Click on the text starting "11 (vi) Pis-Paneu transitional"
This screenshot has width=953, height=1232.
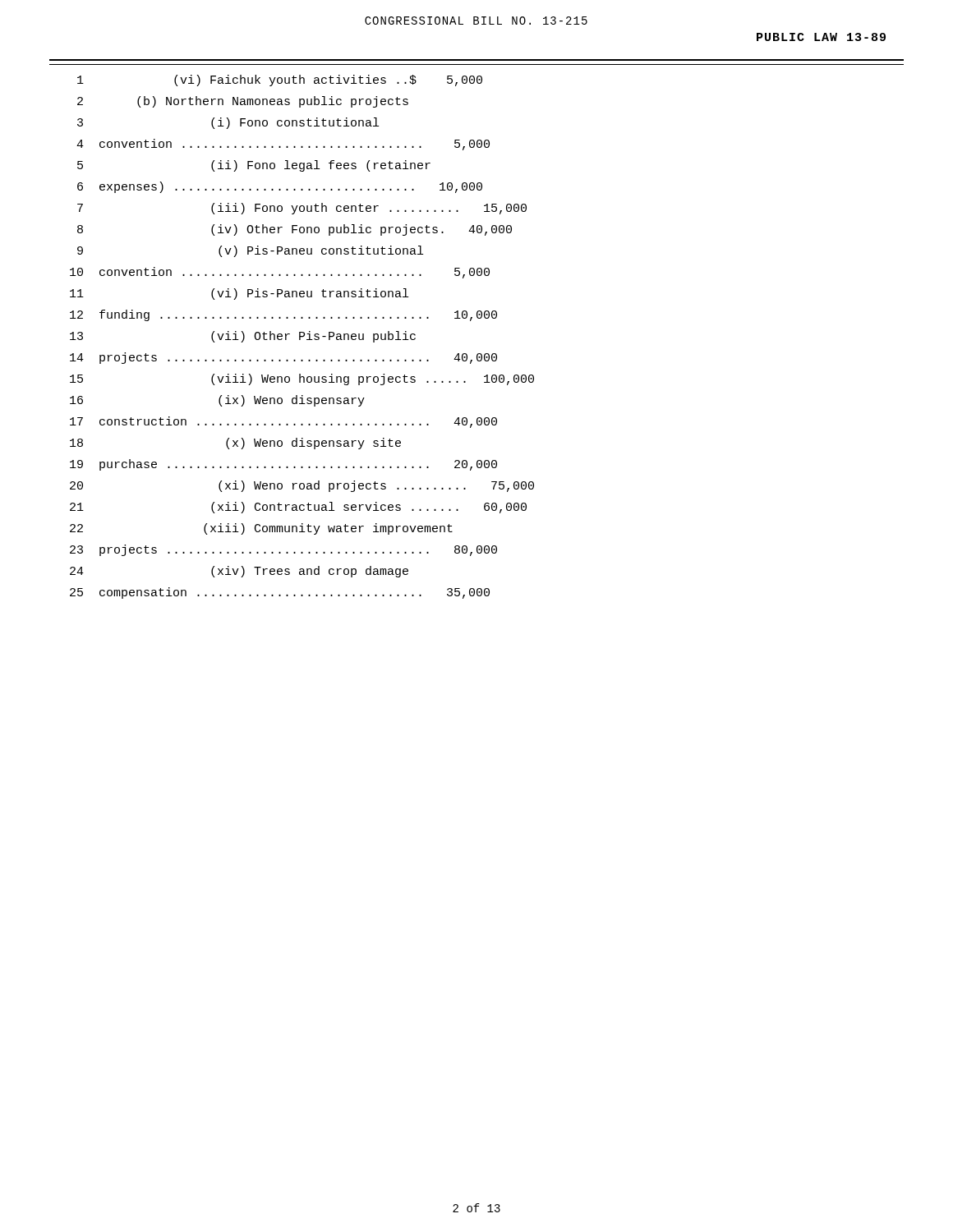[239, 294]
